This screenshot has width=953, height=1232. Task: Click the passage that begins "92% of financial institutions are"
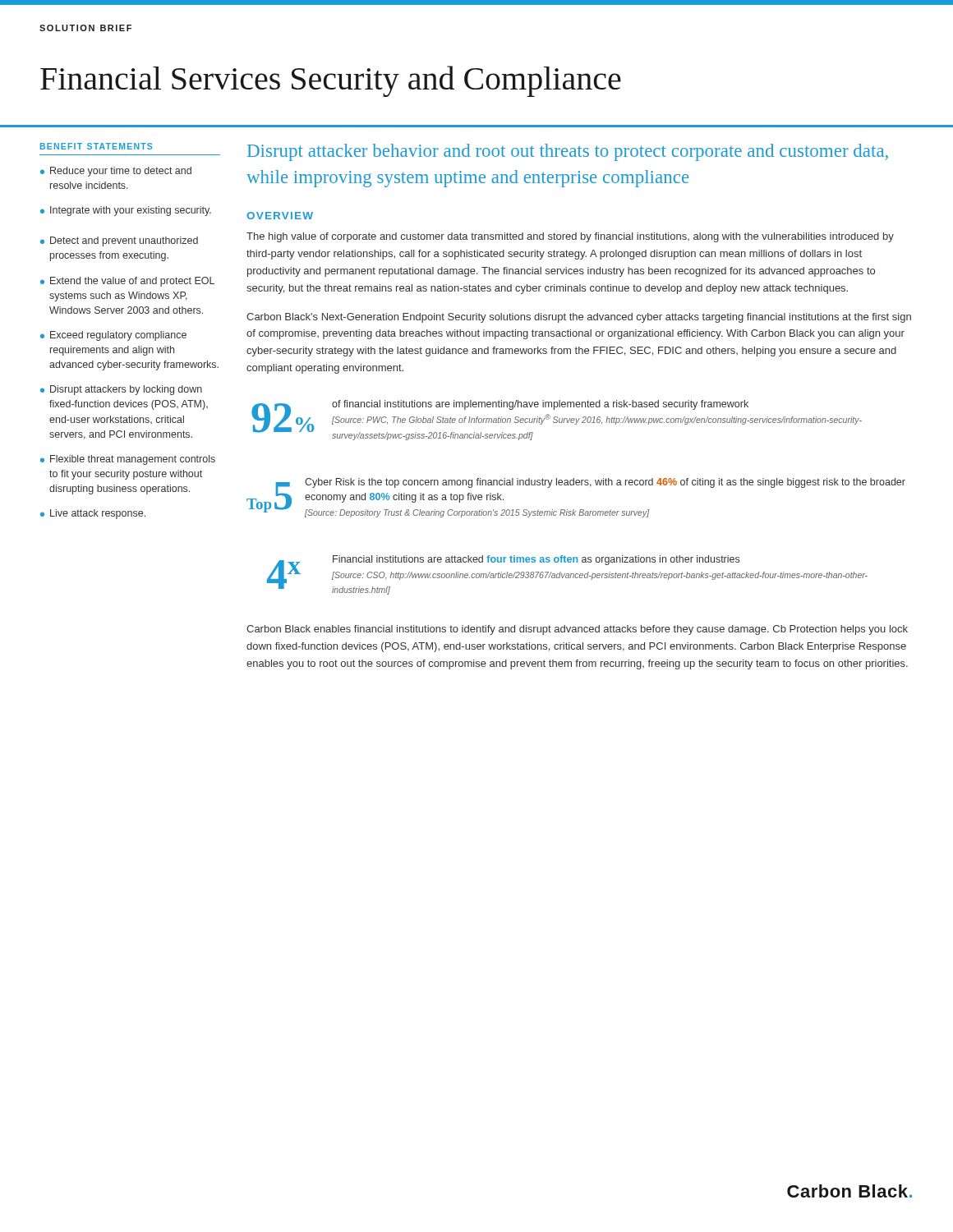(x=580, y=419)
